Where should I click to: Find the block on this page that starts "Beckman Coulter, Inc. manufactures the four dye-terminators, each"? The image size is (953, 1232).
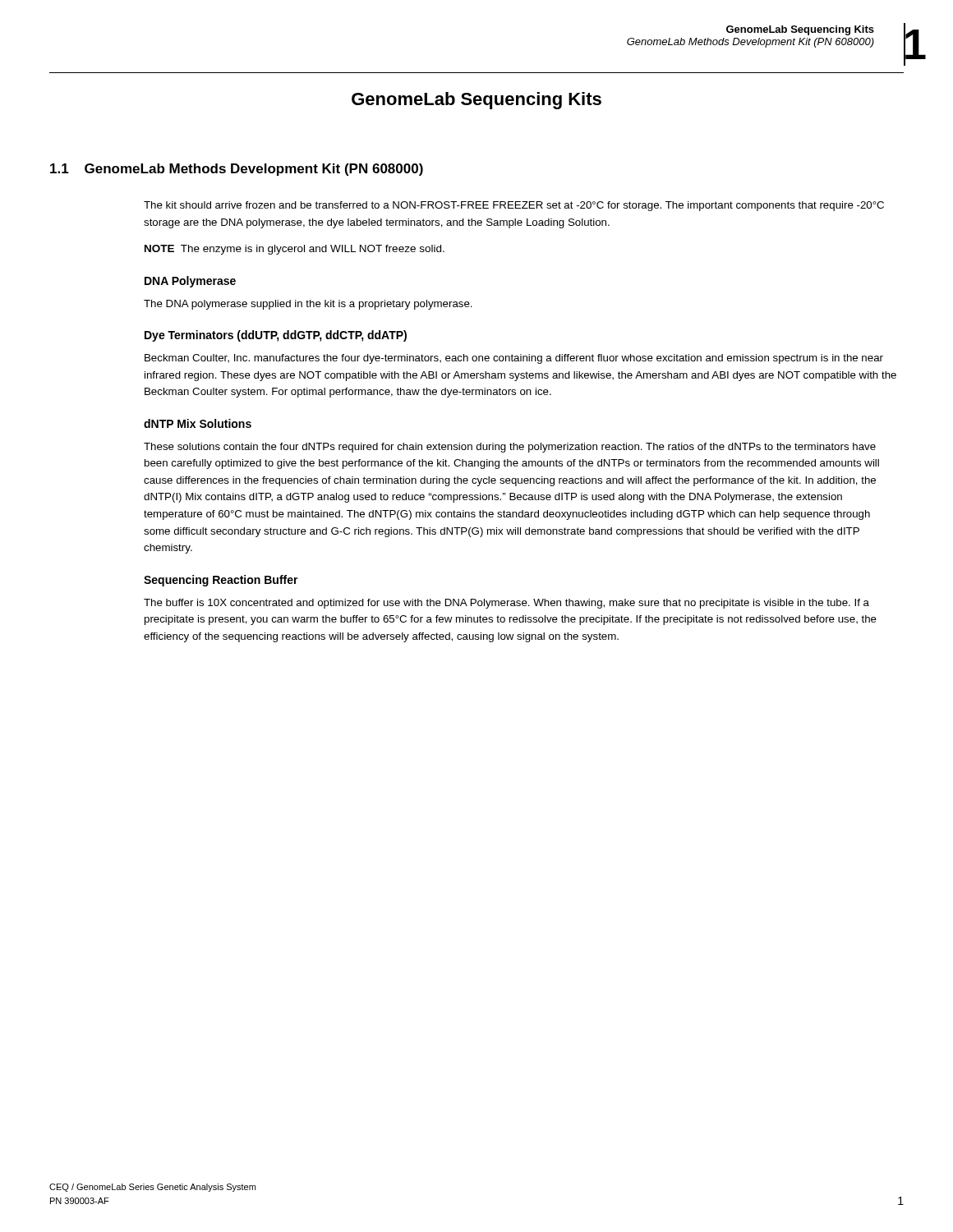coord(520,375)
